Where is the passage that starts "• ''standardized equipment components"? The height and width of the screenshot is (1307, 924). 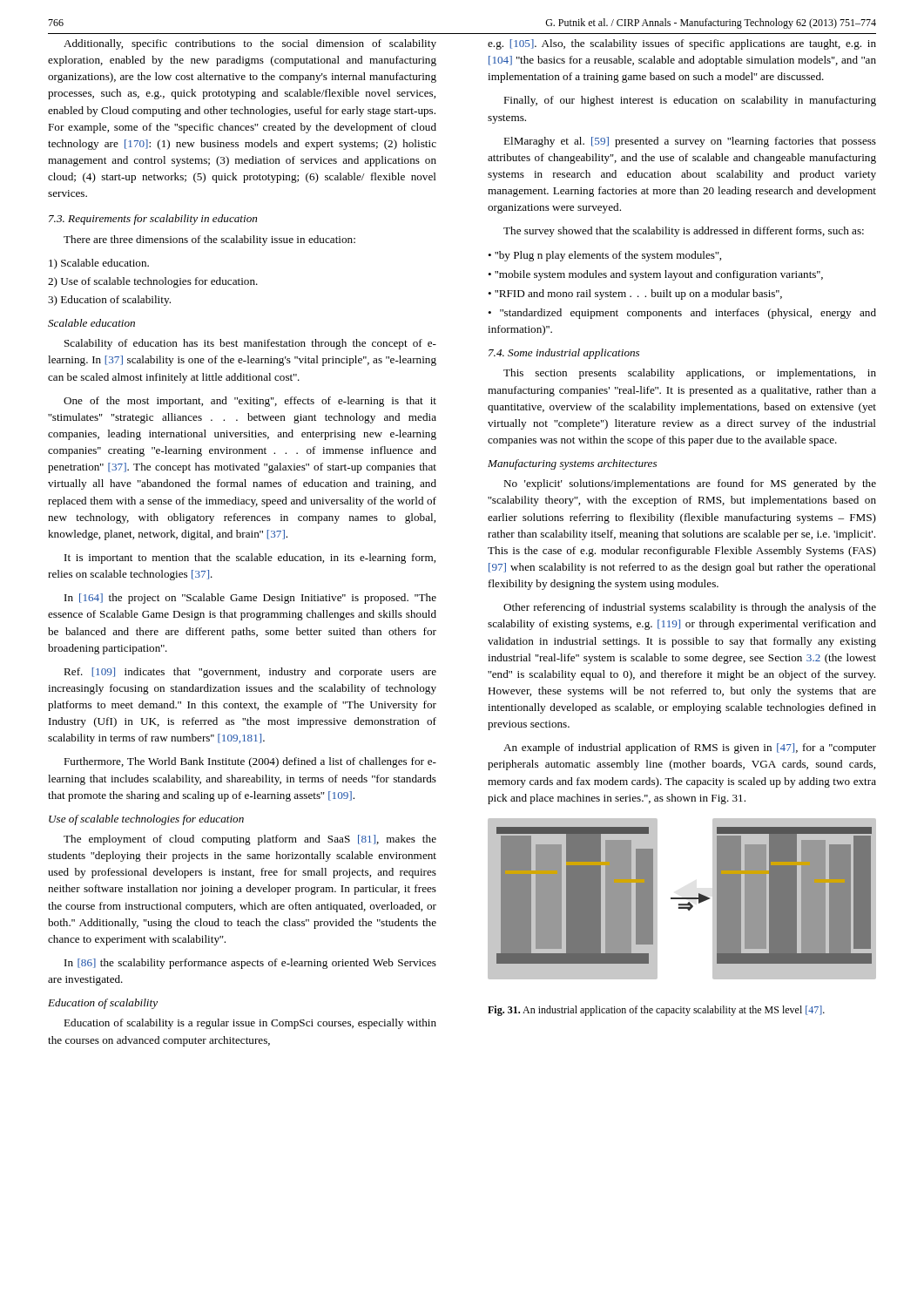click(682, 321)
